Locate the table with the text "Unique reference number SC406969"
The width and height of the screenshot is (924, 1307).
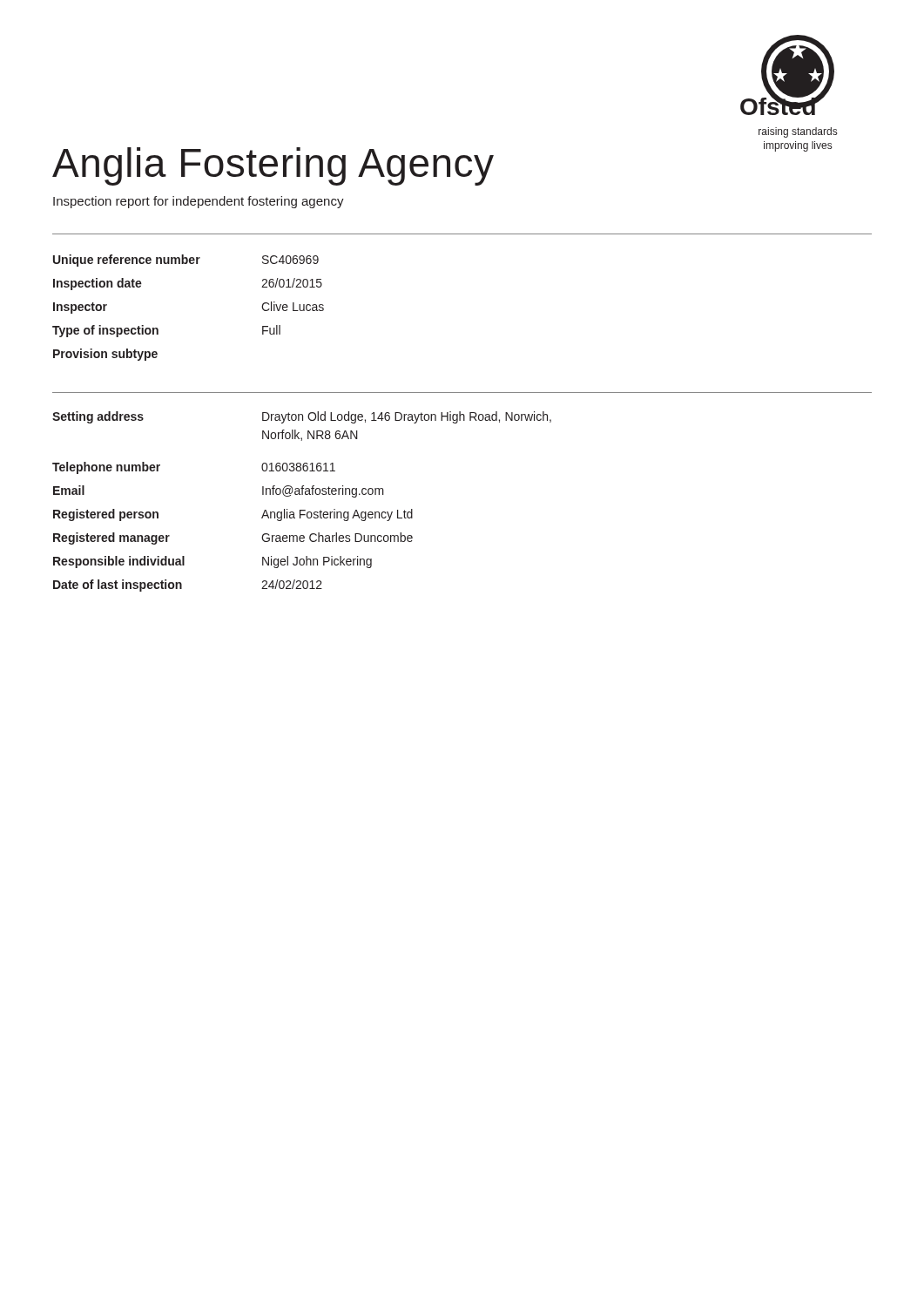click(x=462, y=310)
